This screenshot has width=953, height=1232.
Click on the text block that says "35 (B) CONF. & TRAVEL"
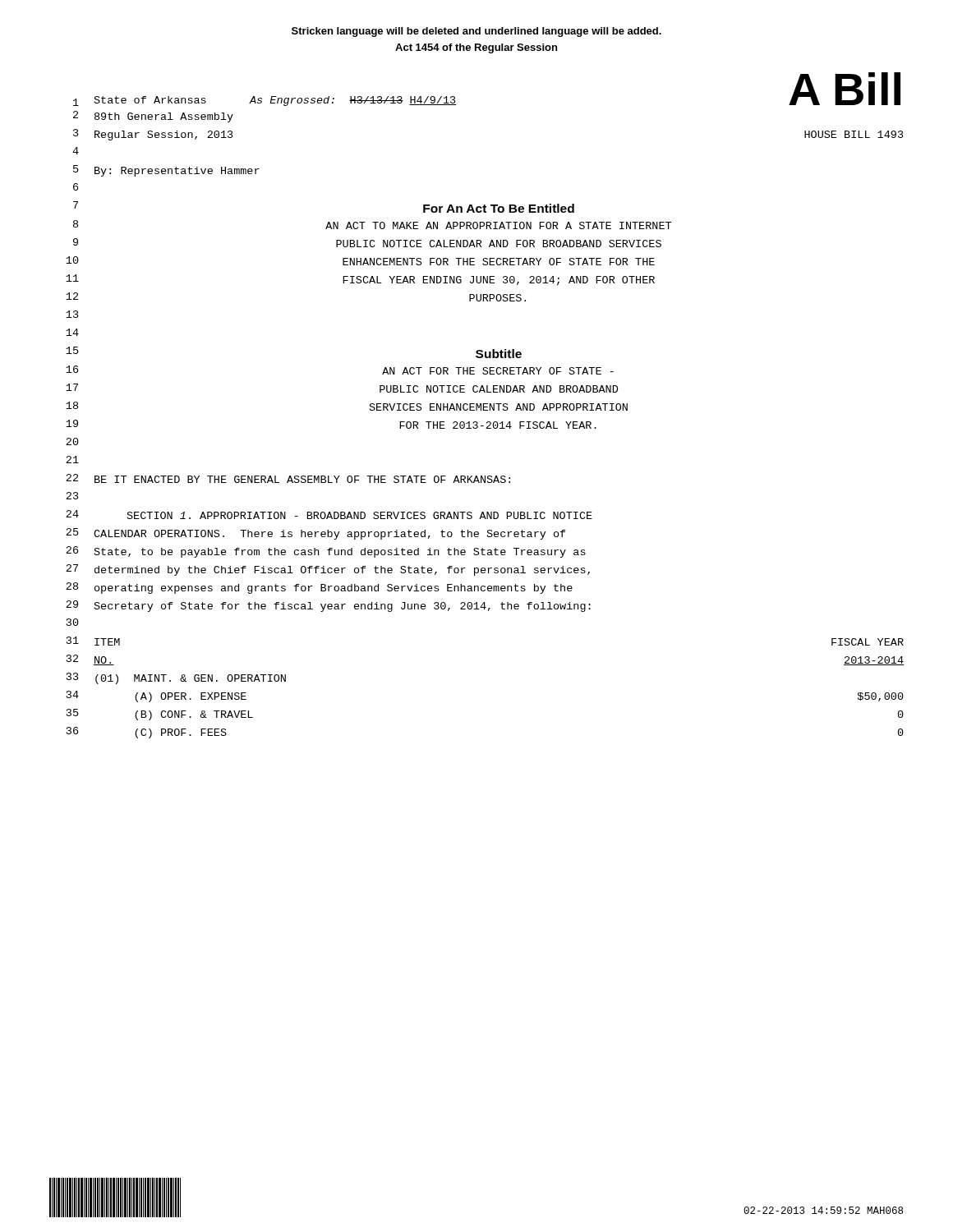(x=77, y=715)
